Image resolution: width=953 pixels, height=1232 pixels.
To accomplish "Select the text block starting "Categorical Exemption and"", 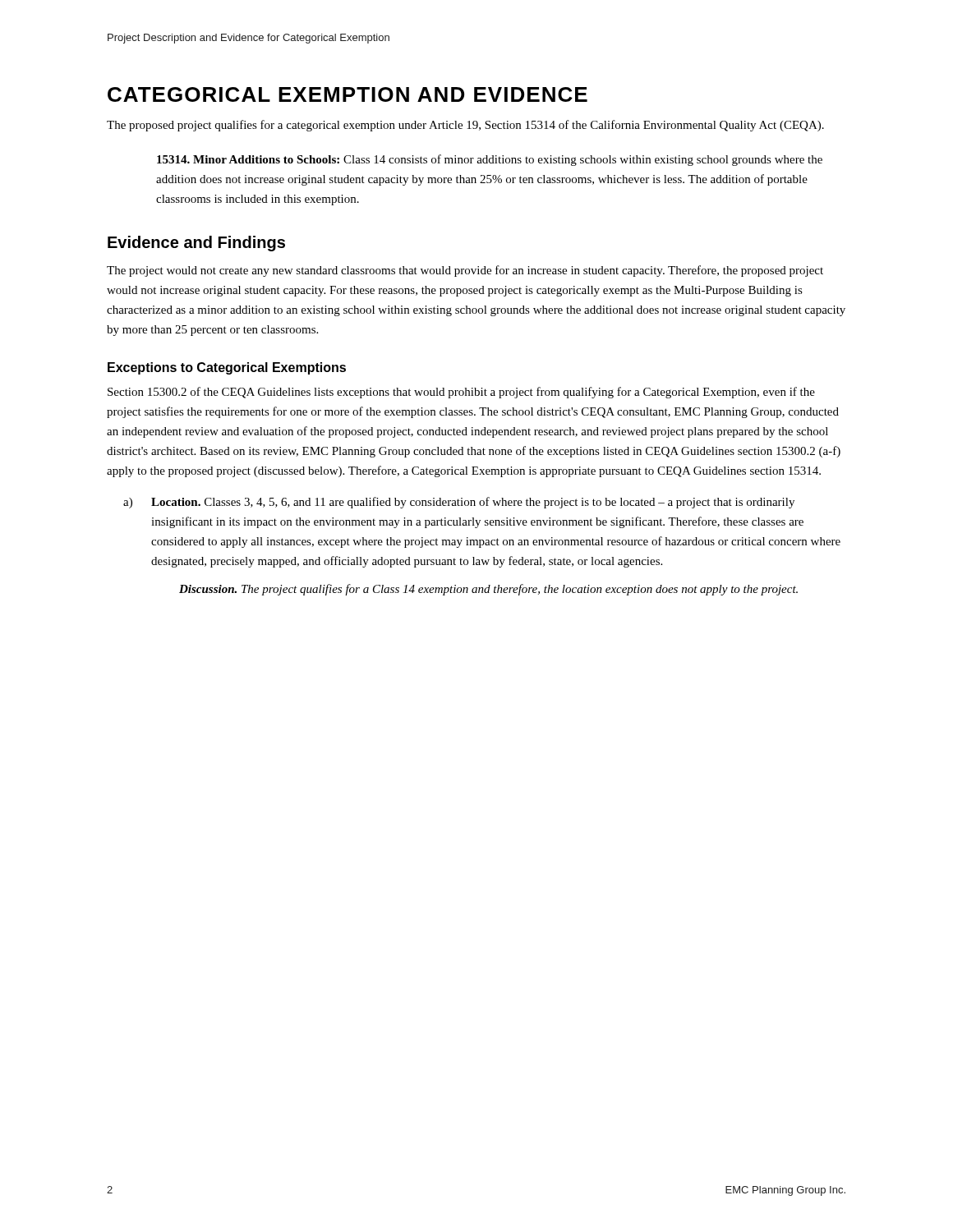I will [x=476, y=95].
